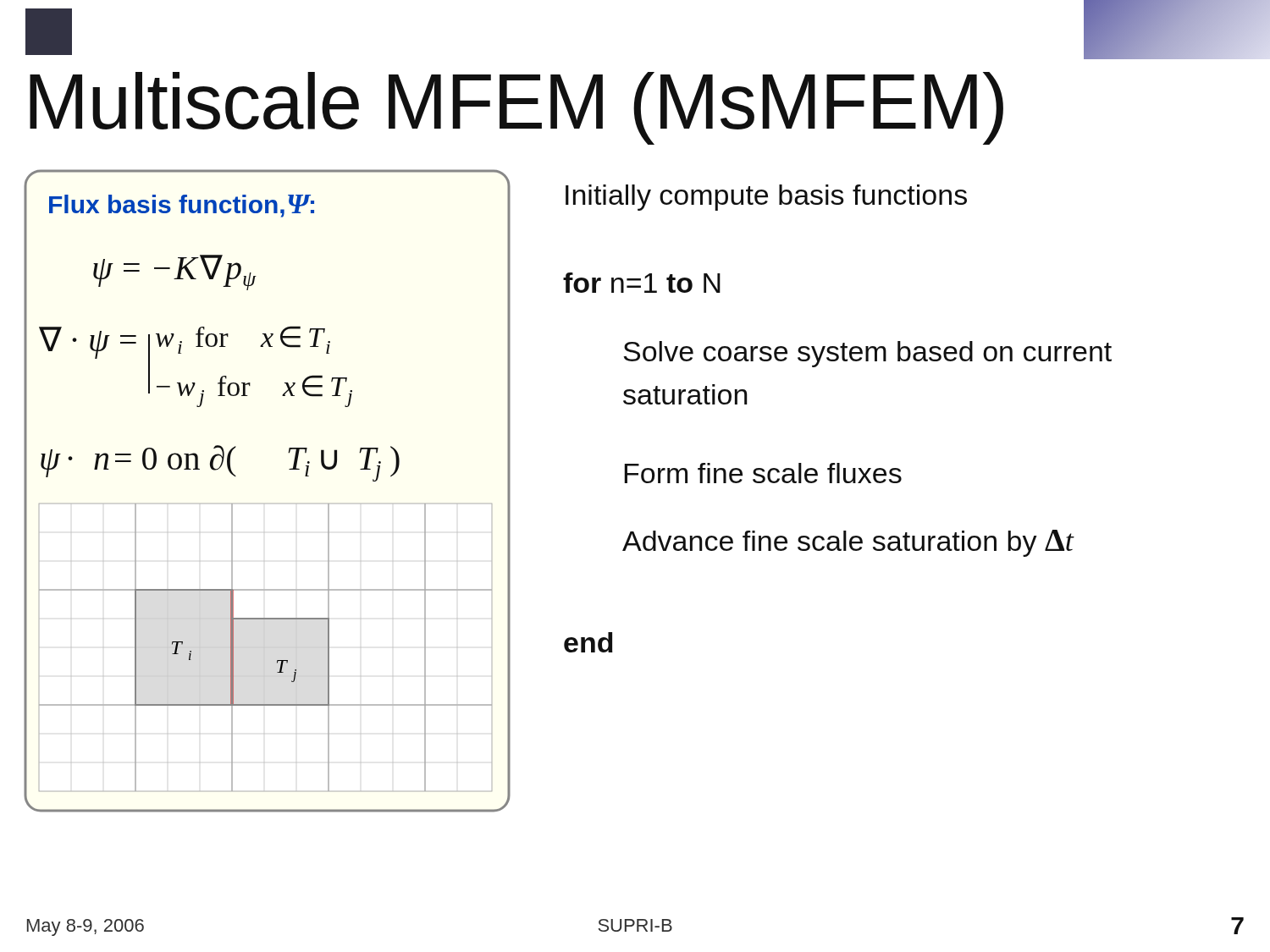Point to the block starting "Advance fine scale saturation"
1270x952 pixels.
(x=848, y=540)
